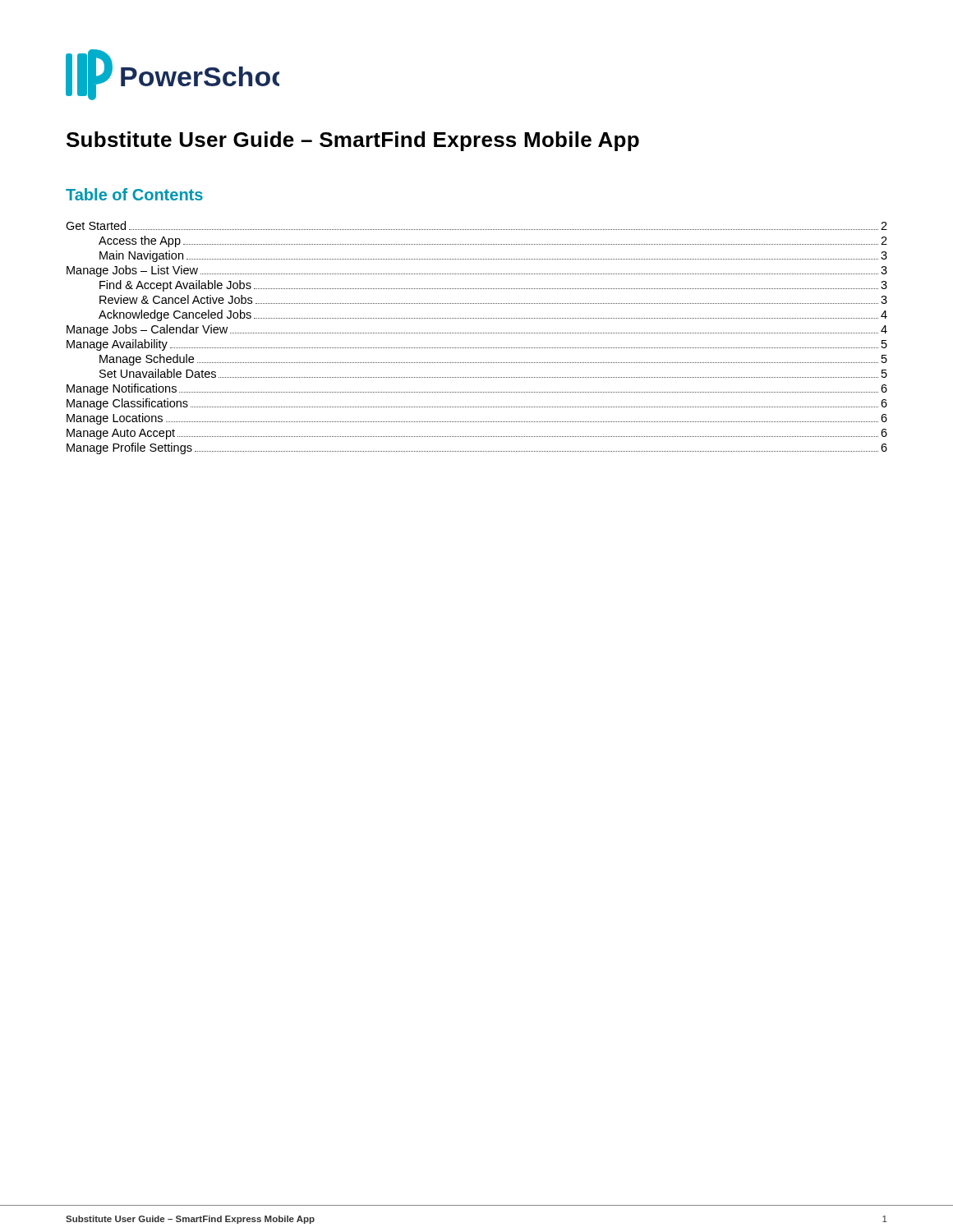Find the element starting "Table of Contents"
The image size is (953, 1232).
pos(135,195)
